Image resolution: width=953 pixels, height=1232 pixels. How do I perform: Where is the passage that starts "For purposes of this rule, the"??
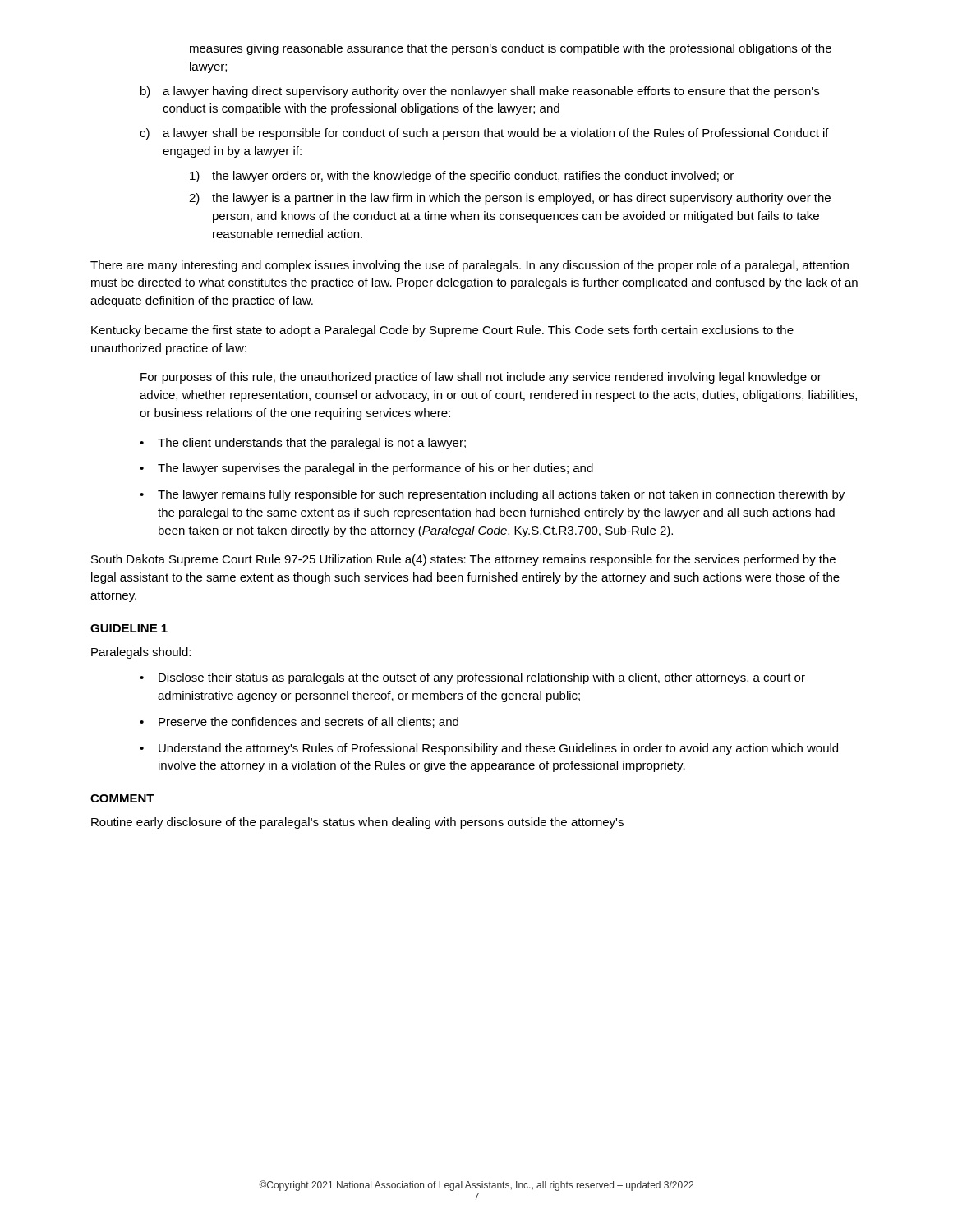point(499,395)
